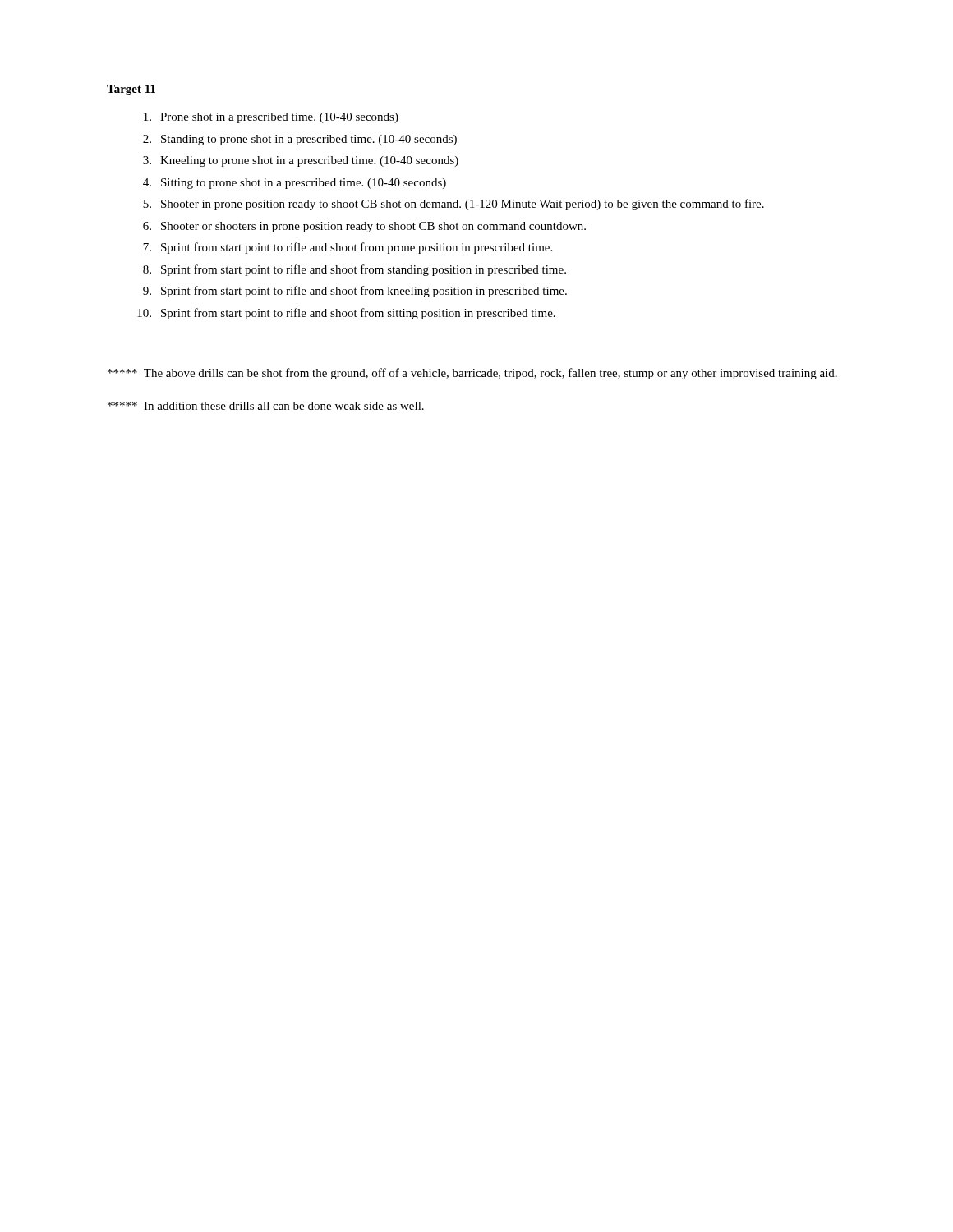This screenshot has height=1232, width=953.
Task: Point to the text starting "4. Sitting to"
Action: tap(295, 184)
